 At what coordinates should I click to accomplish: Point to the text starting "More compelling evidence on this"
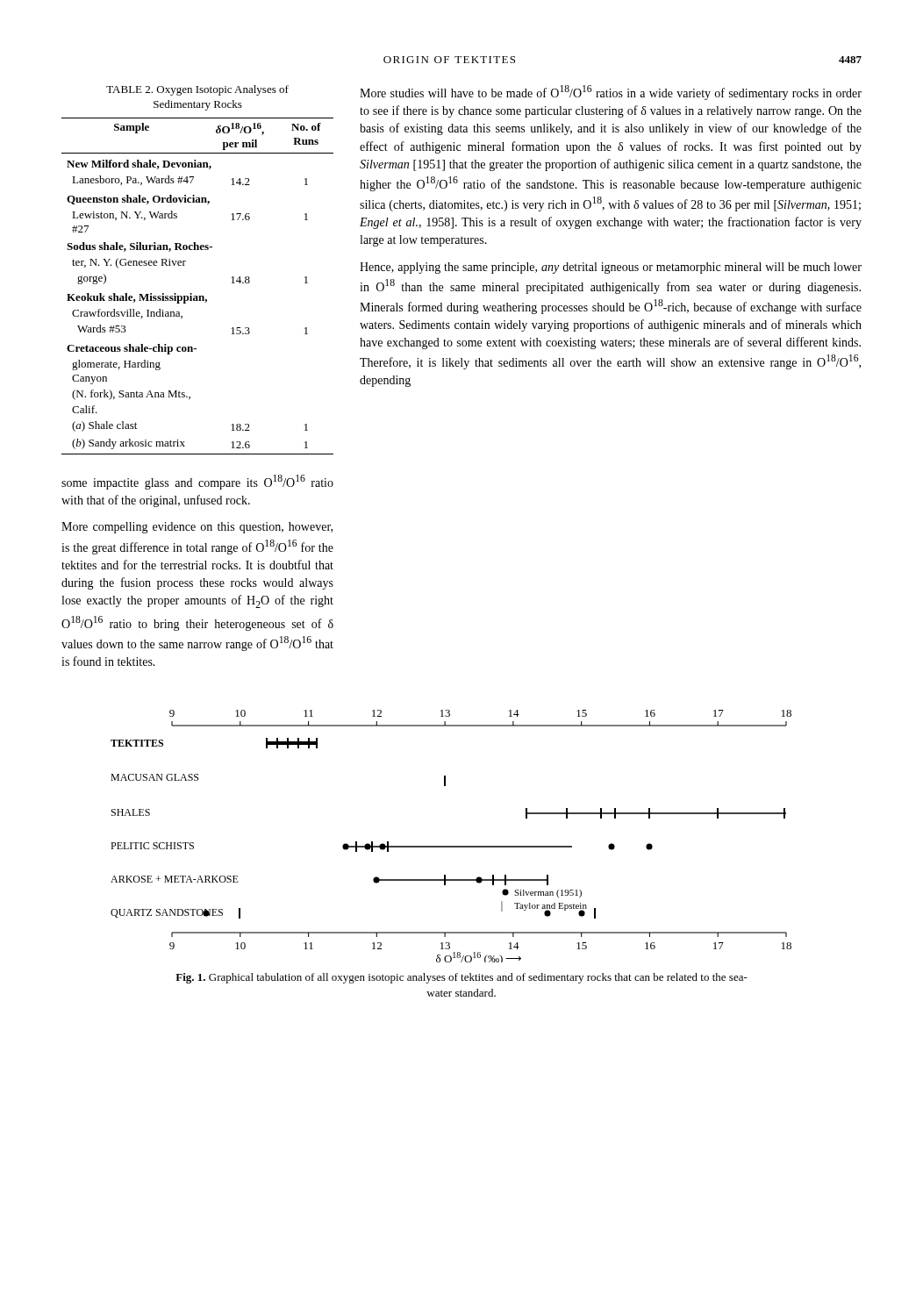pyautogui.click(x=197, y=595)
